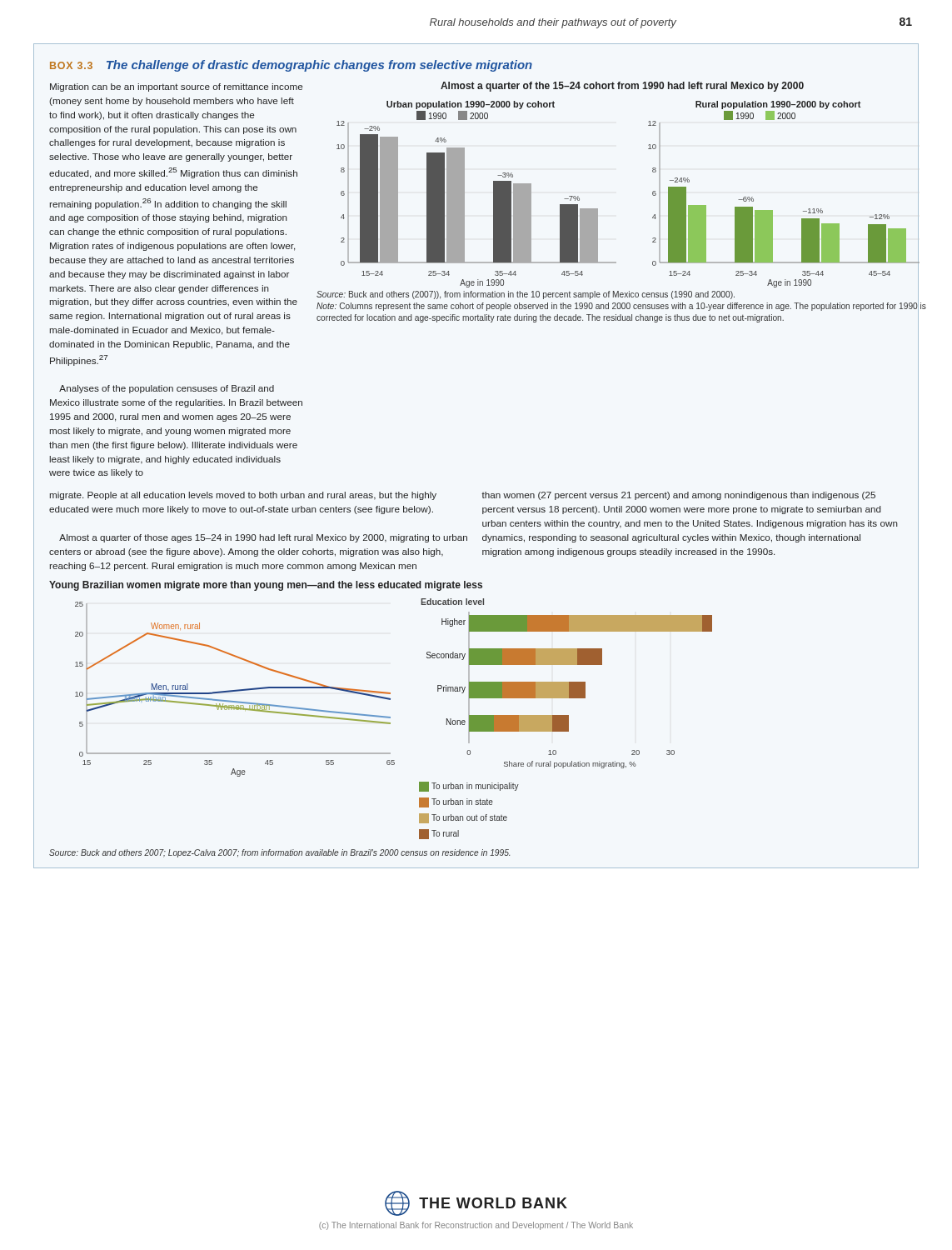Click on the text block with the text "migrate. People at all education levels moved"
Image resolution: width=952 pixels, height=1250 pixels.
pos(259,530)
